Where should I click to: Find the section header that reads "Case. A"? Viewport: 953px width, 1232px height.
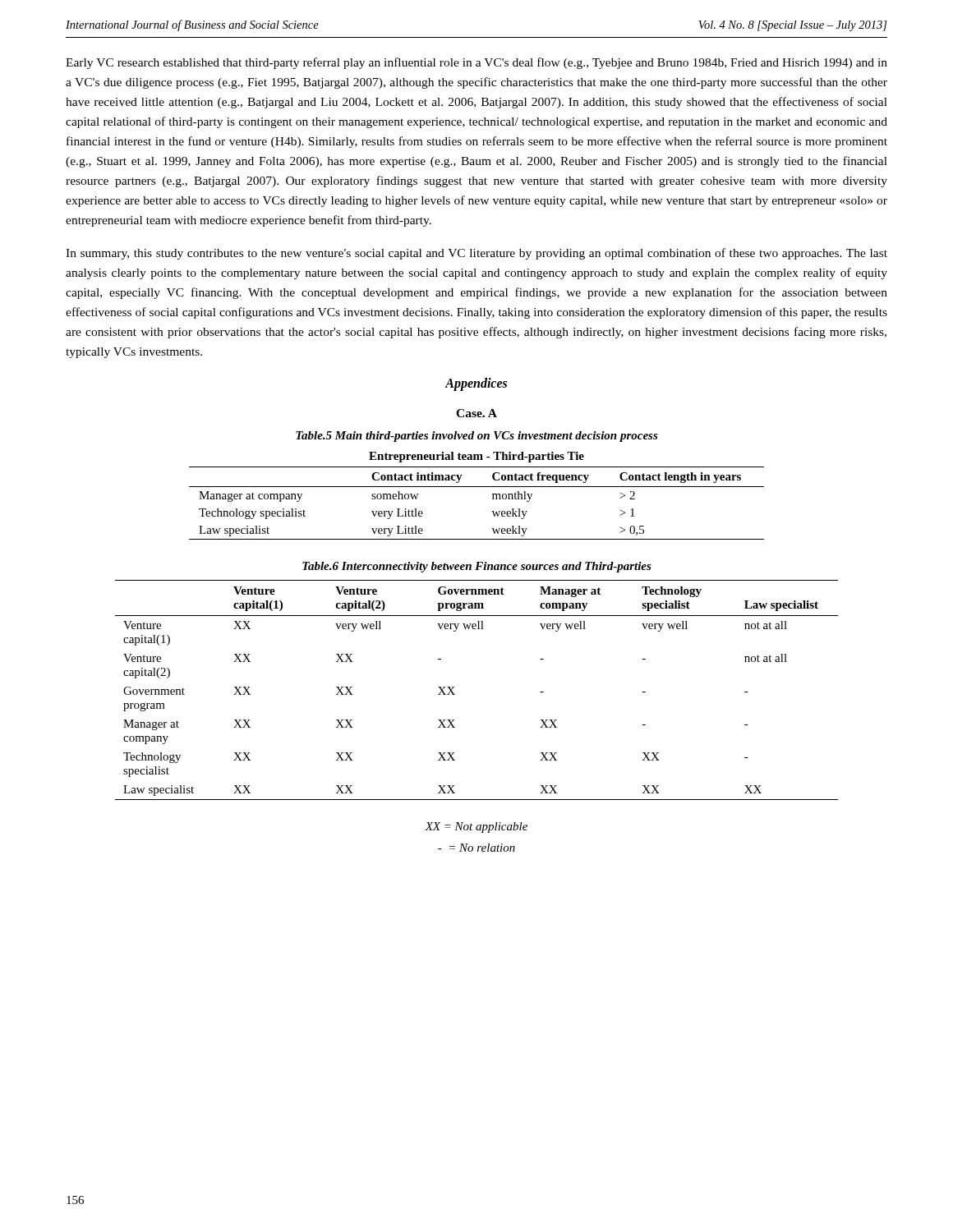476,413
